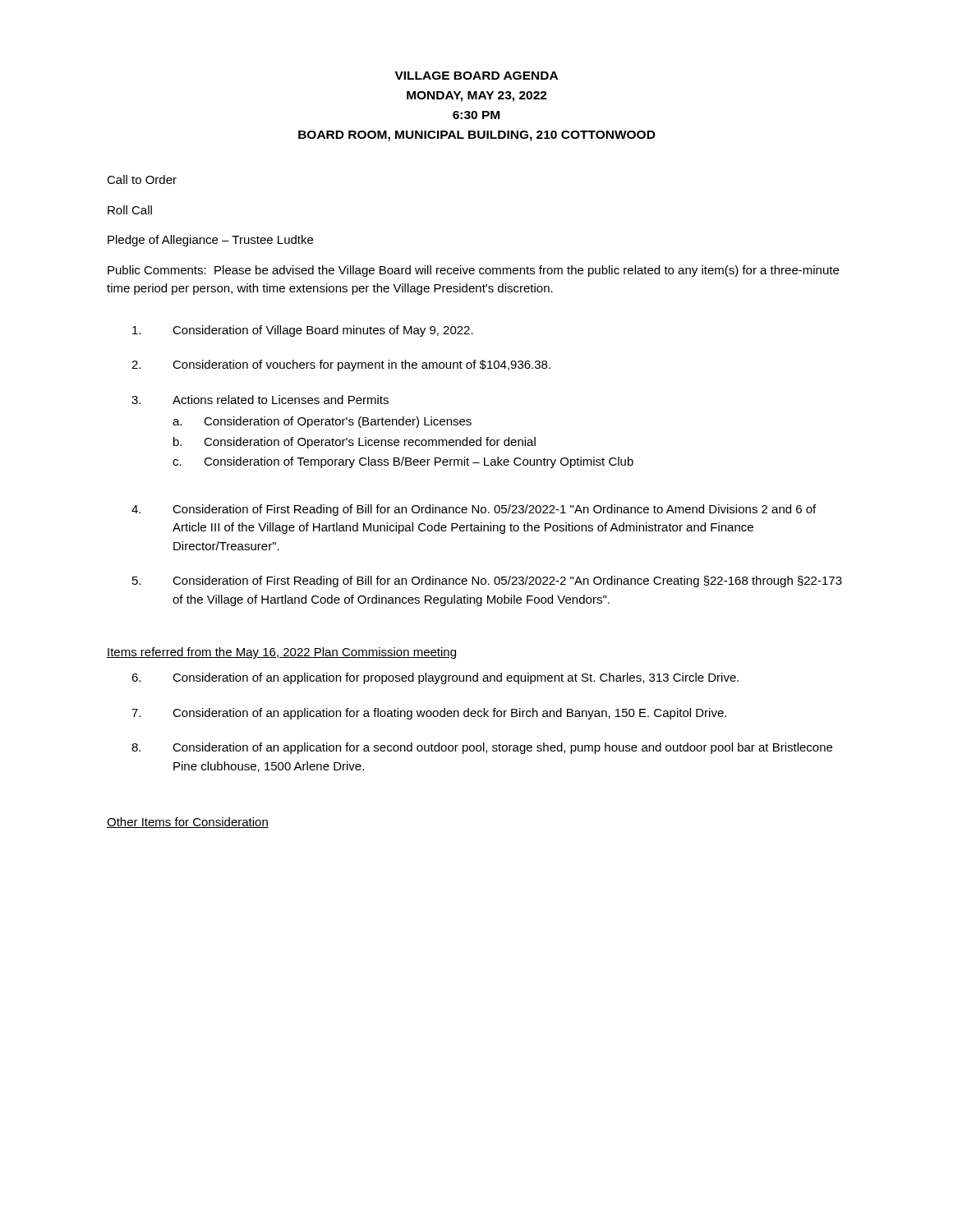Viewport: 953px width, 1232px height.
Task: Locate the text starting "2. Consideration of vouchers for payment in the"
Action: click(x=476, y=365)
